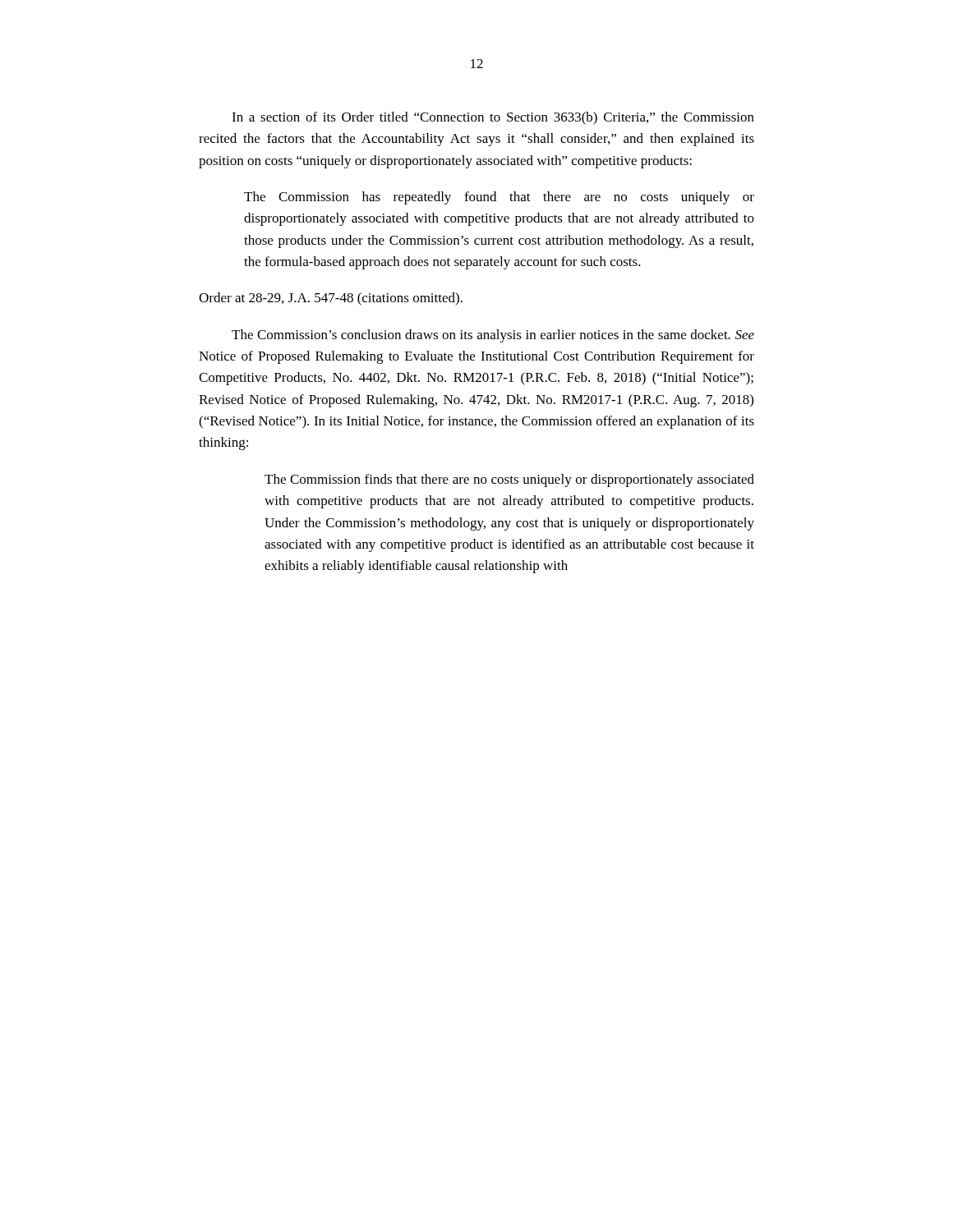
Task: Point to the block beginning "In a section of"
Action: point(476,342)
